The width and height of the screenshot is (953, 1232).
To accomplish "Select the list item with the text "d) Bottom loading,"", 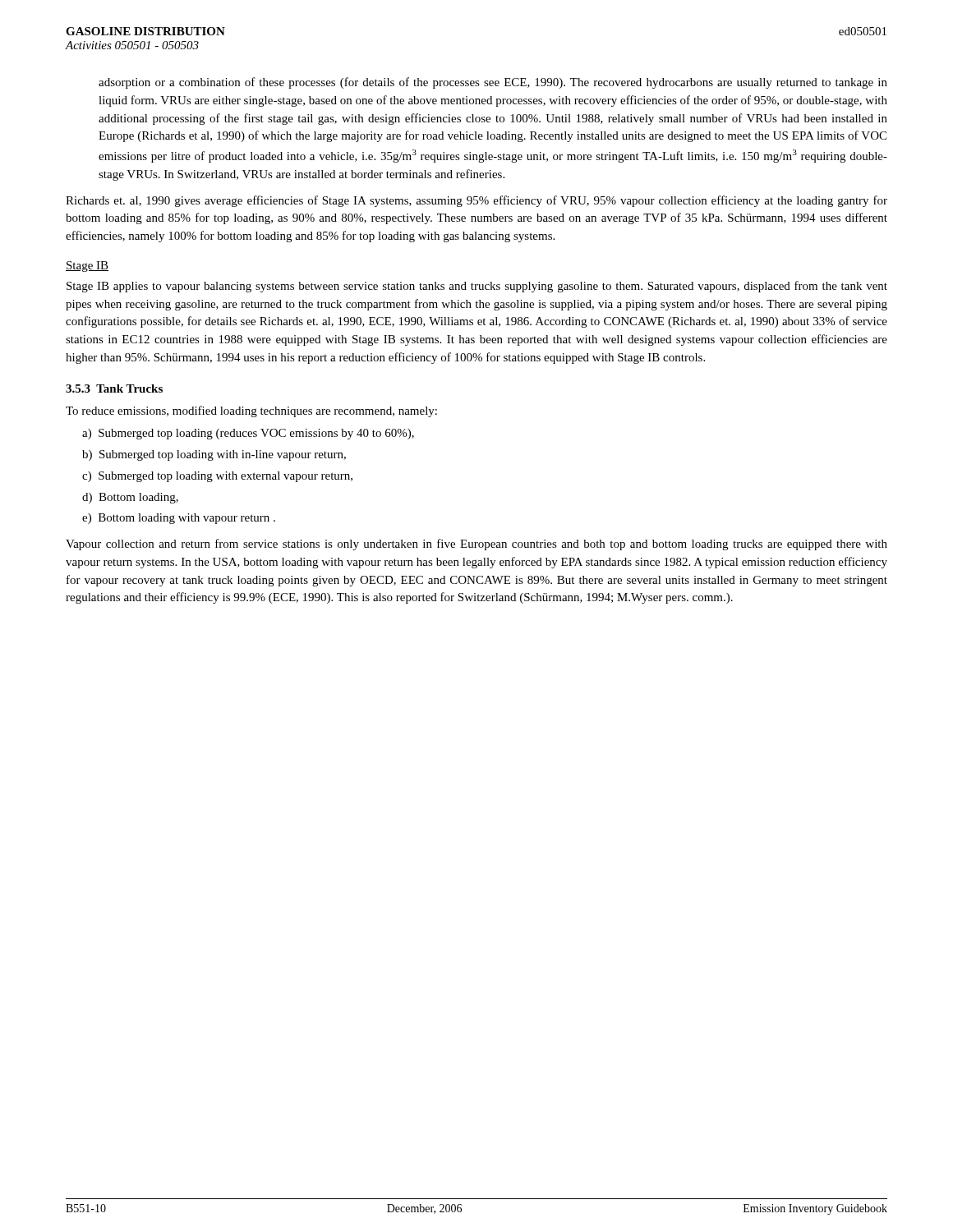I will [x=130, y=496].
